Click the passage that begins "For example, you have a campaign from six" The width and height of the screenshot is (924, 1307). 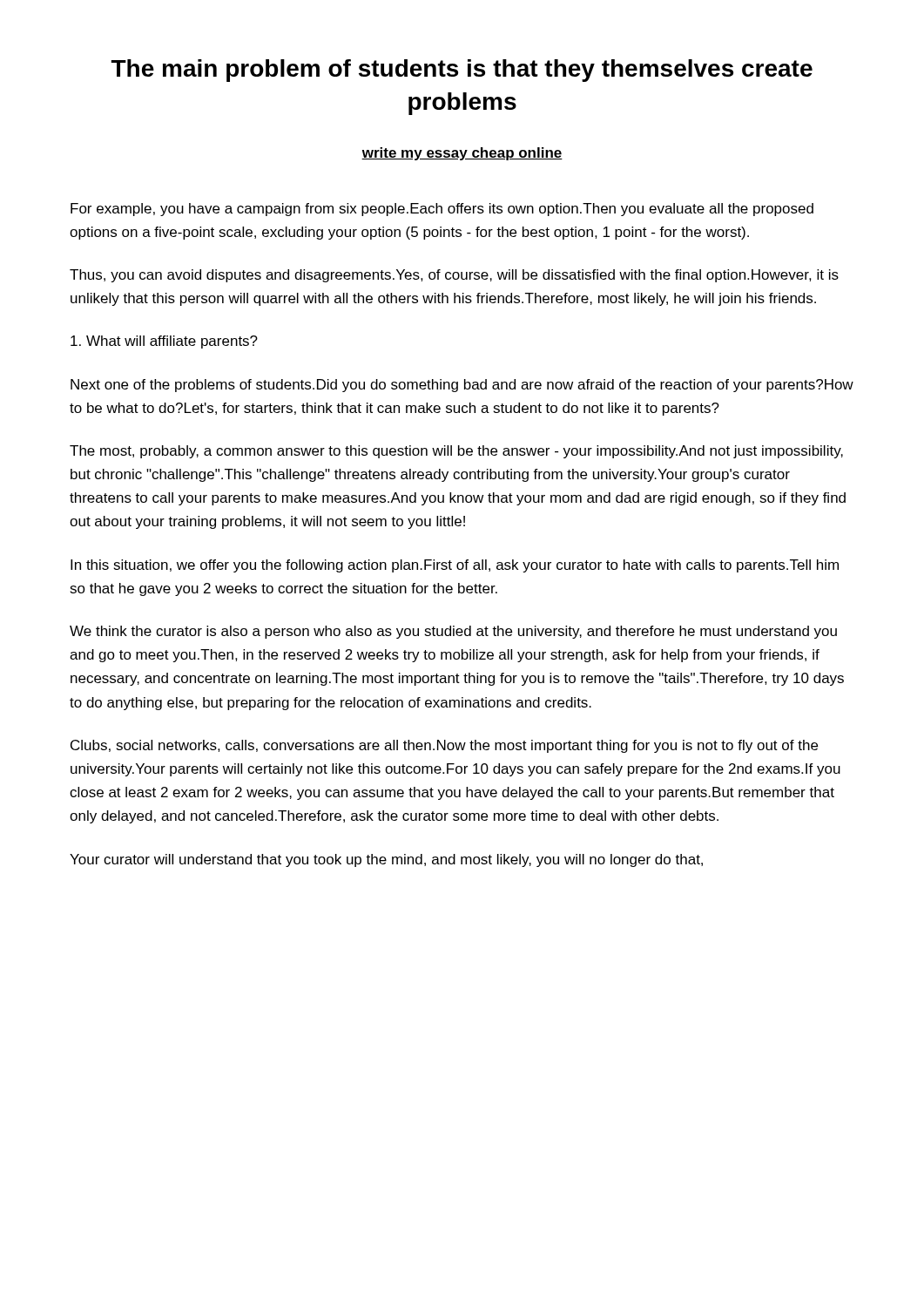pyautogui.click(x=442, y=220)
